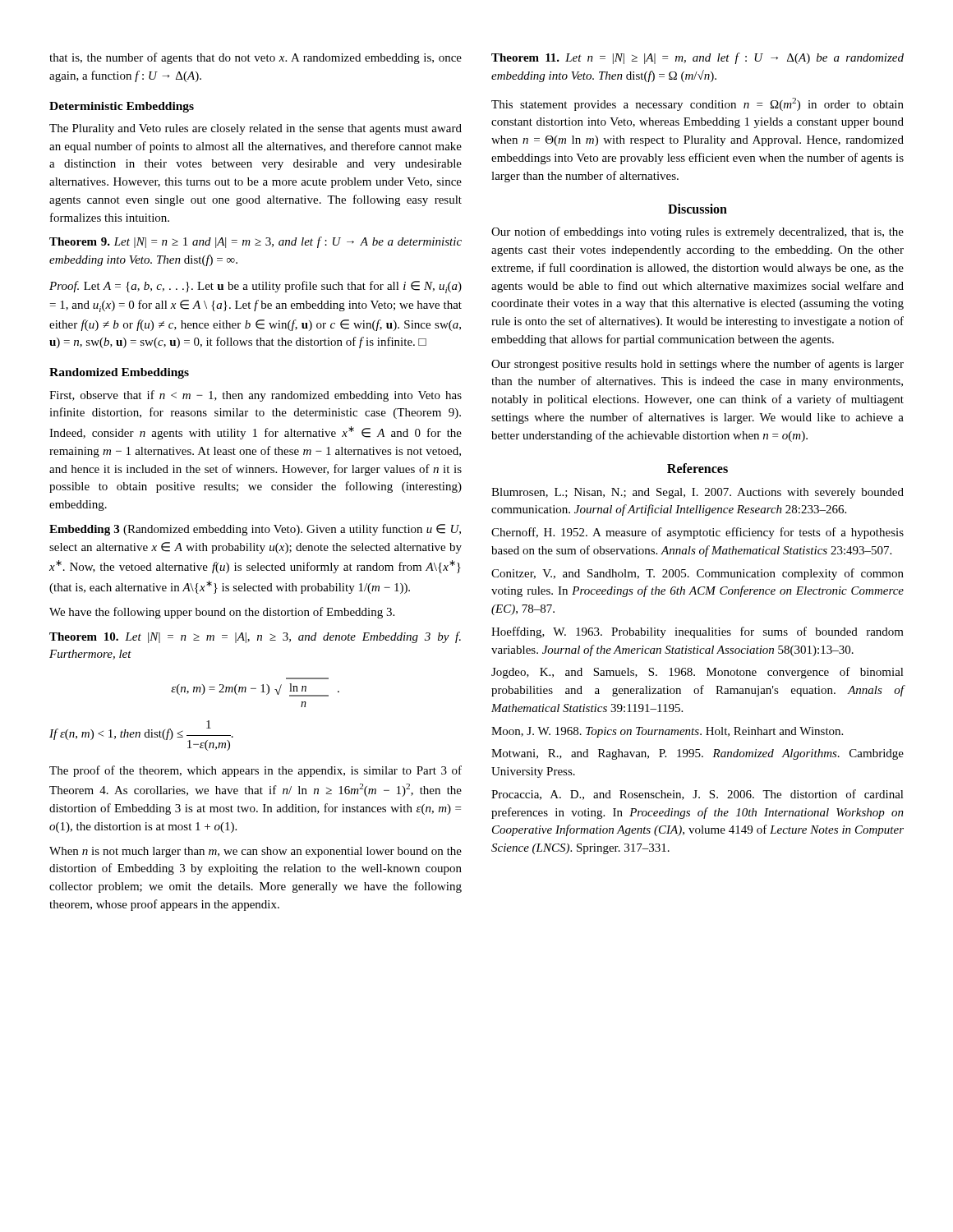Point to the element starting "Theorem 10. Let |N| ="
Image resolution: width=953 pixels, height=1232 pixels.
255,645
